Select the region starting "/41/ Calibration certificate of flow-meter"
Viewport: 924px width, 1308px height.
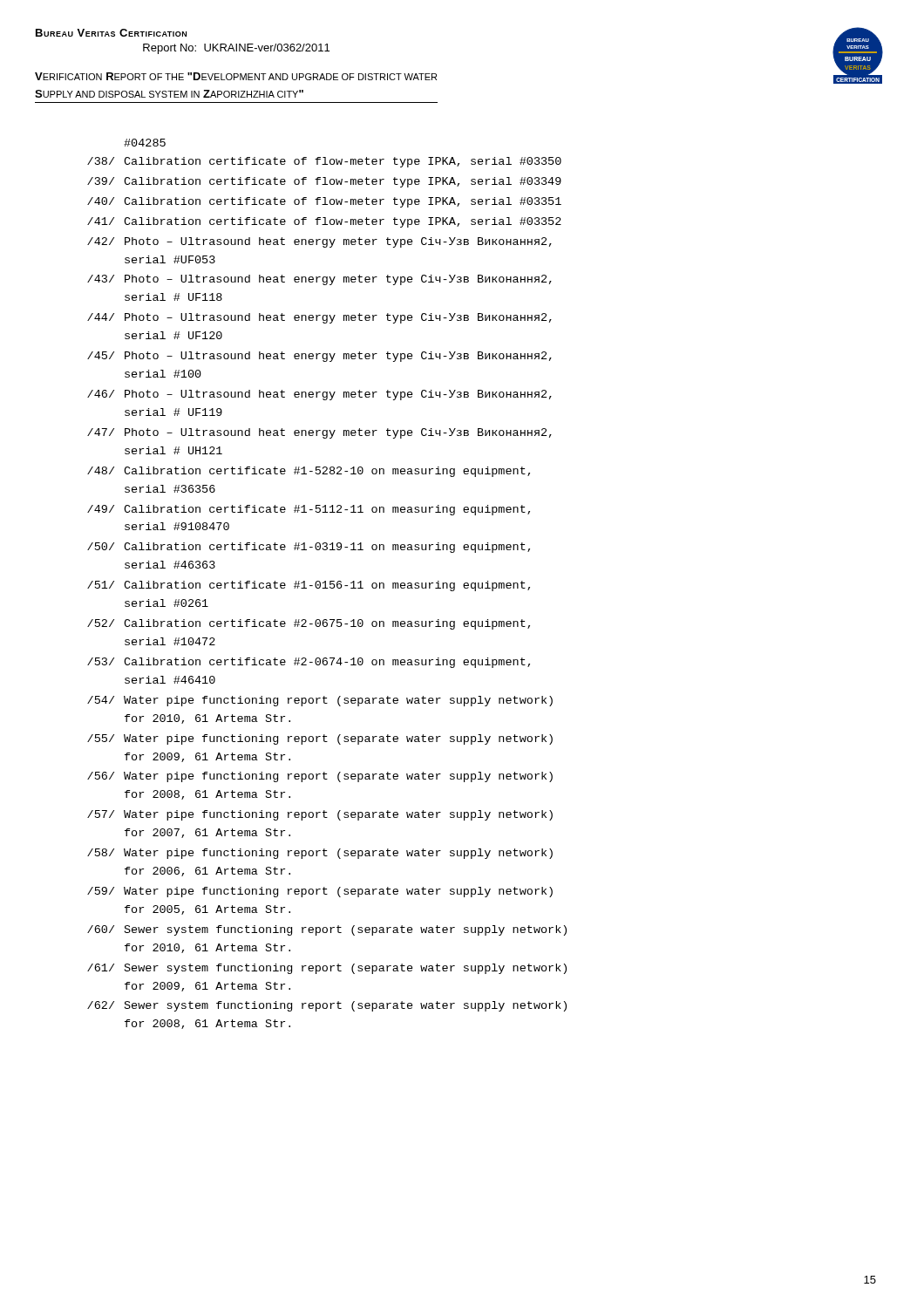pos(473,222)
